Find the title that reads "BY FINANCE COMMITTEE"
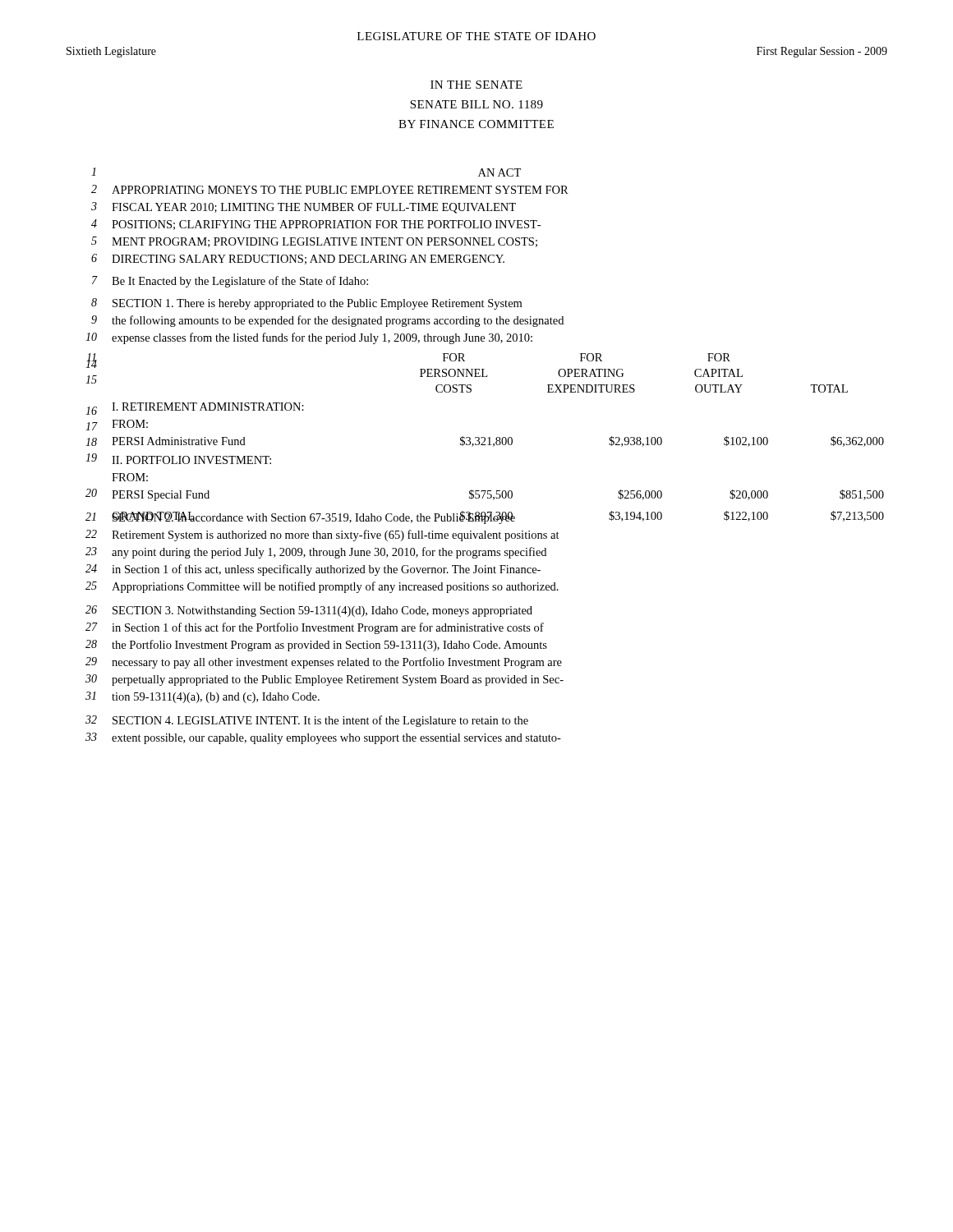 (x=476, y=124)
